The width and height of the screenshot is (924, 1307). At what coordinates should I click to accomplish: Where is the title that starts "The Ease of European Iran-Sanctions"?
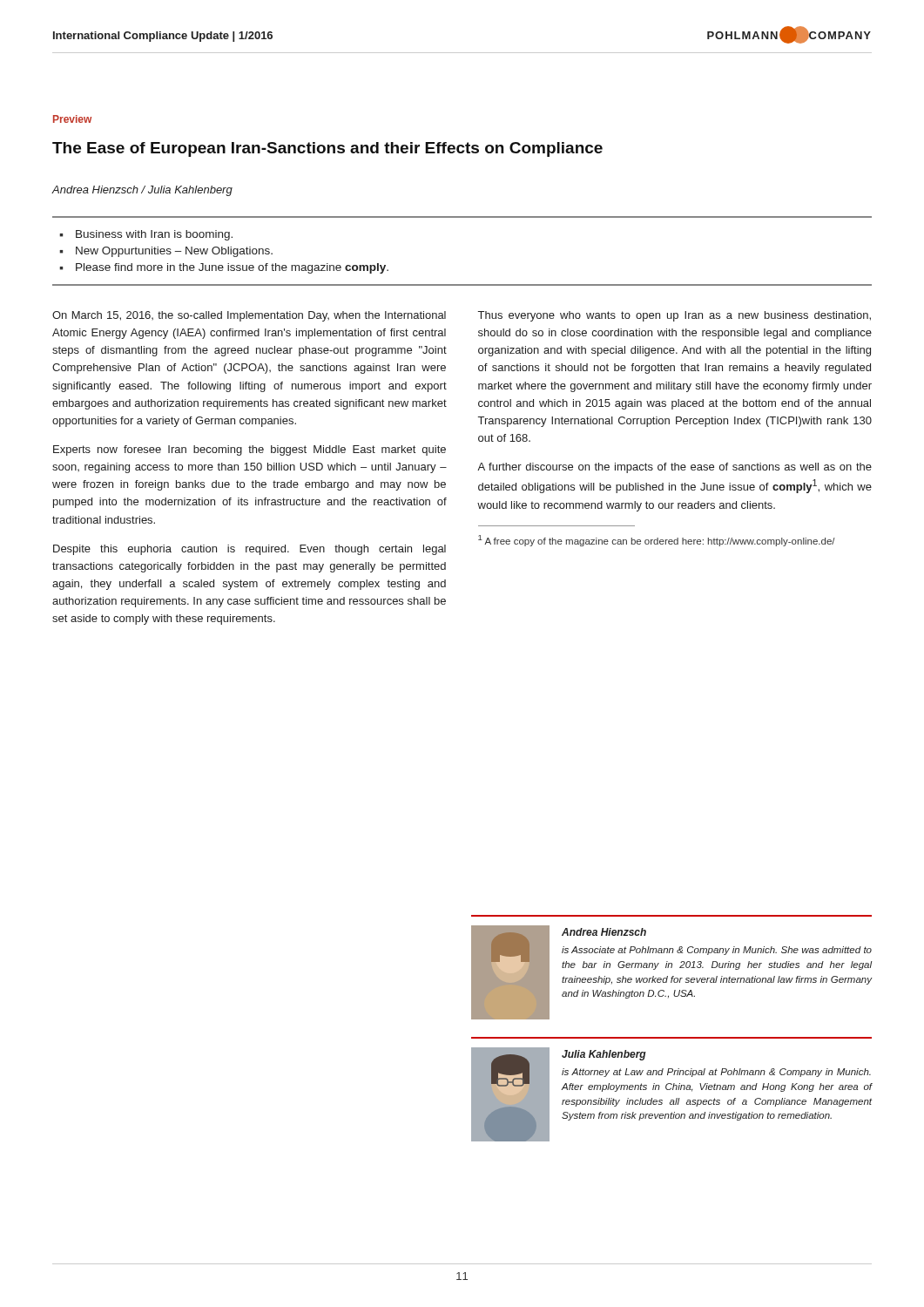[x=328, y=148]
